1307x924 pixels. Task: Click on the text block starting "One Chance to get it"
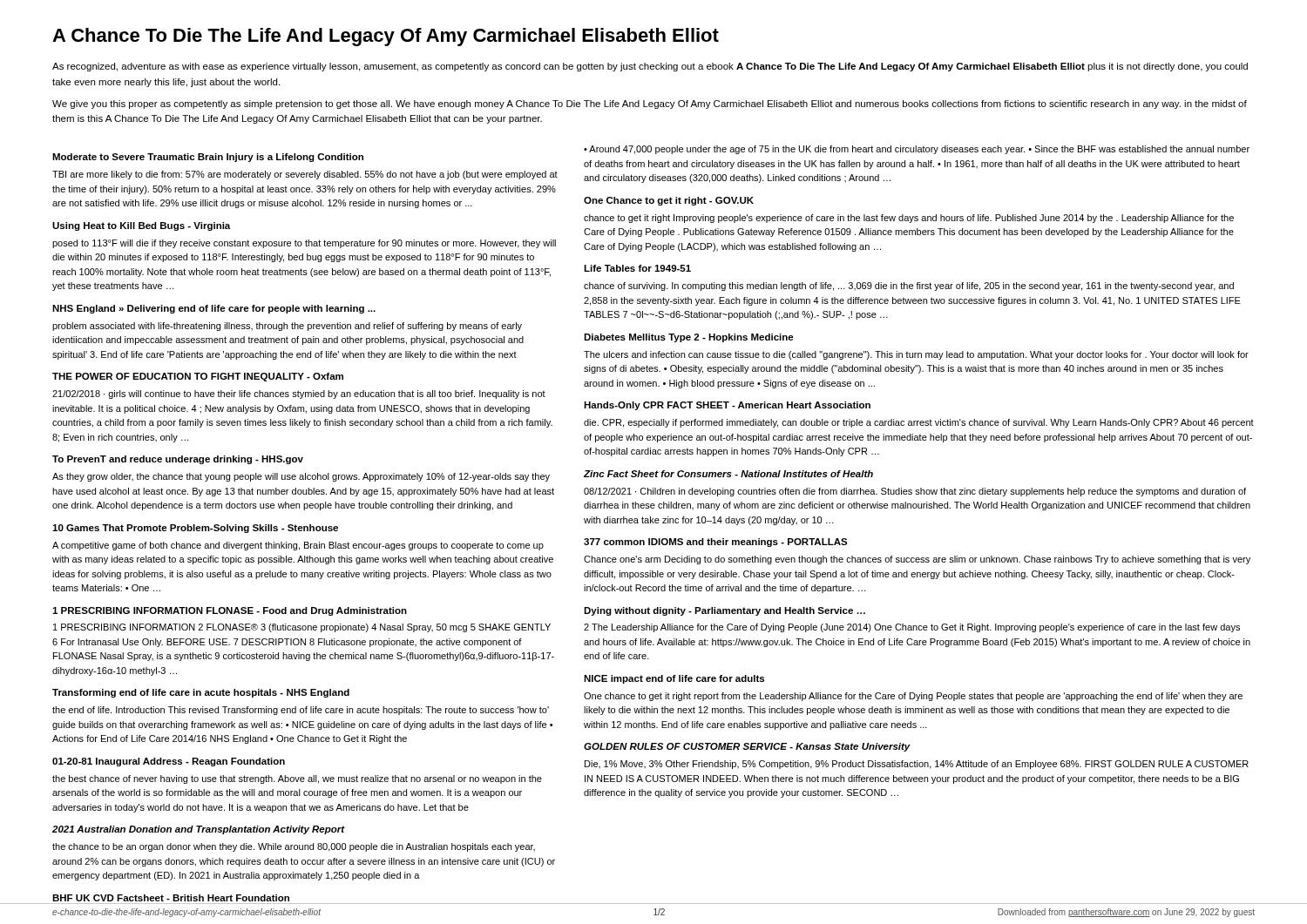point(669,200)
